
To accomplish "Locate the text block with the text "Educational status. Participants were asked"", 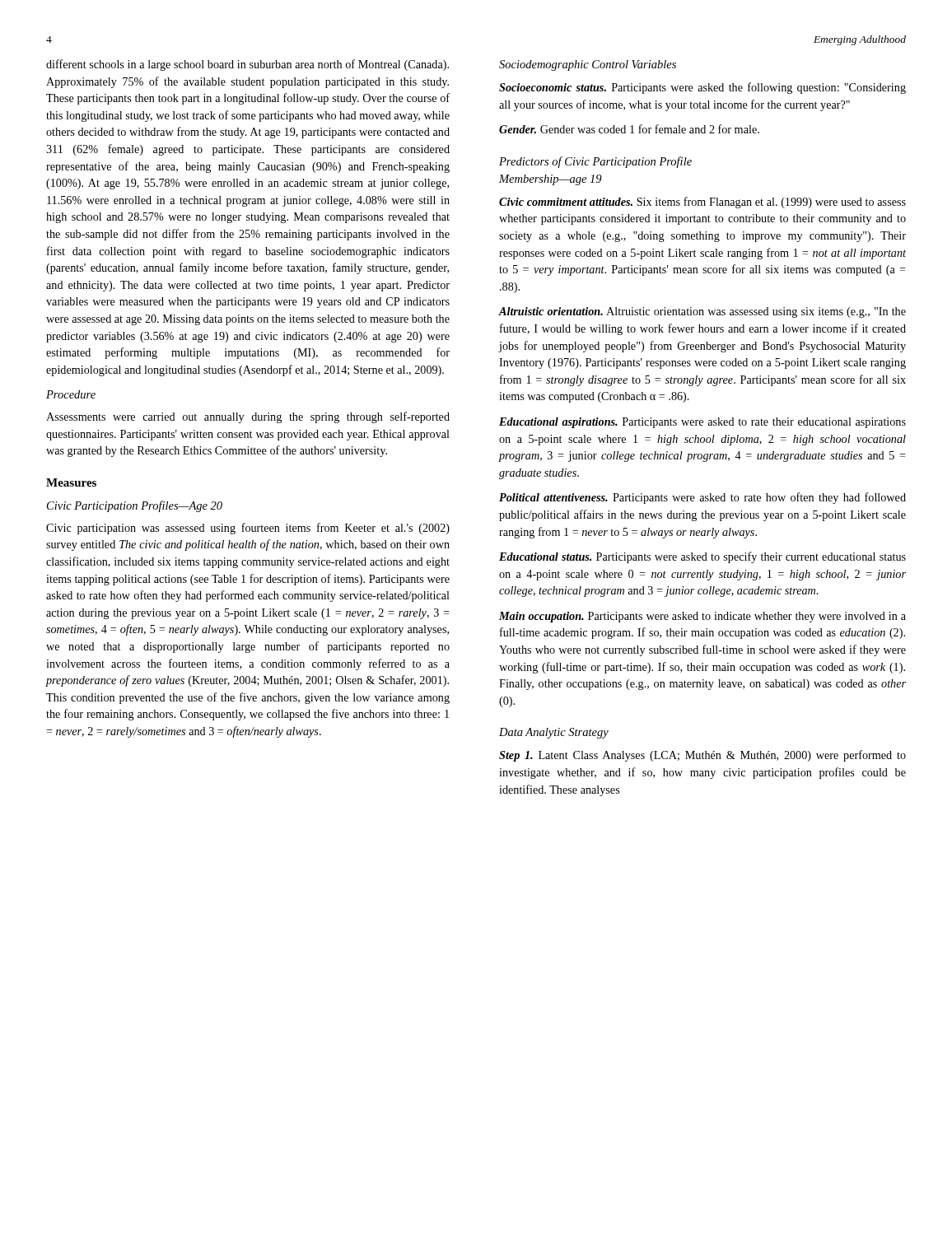I will coord(702,574).
